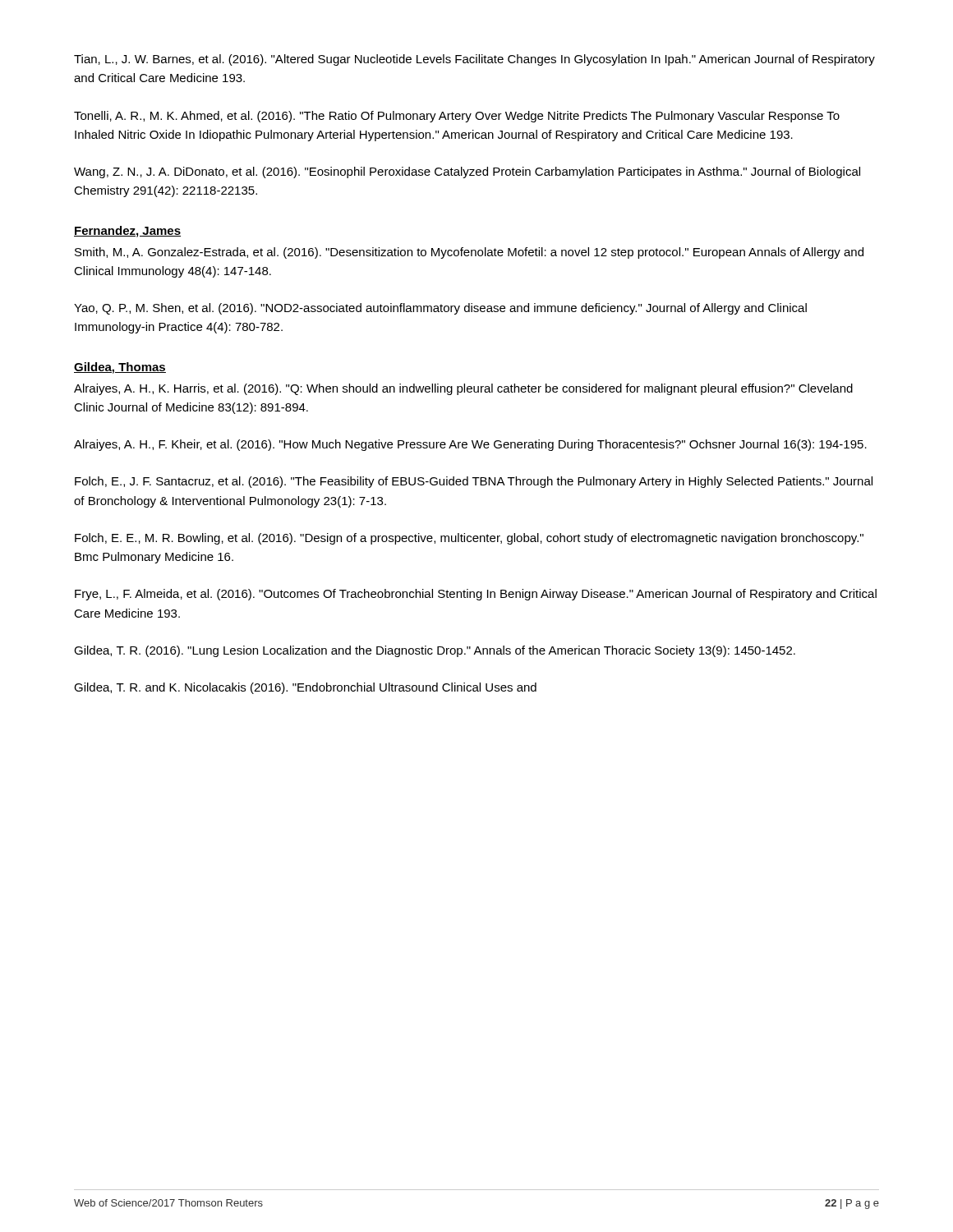Select the element starting "Yao, Q. P., M. Shen, et al. (2016)."
Image resolution: width=953 pixels, height=1232 pixels.
pos(441,317)
